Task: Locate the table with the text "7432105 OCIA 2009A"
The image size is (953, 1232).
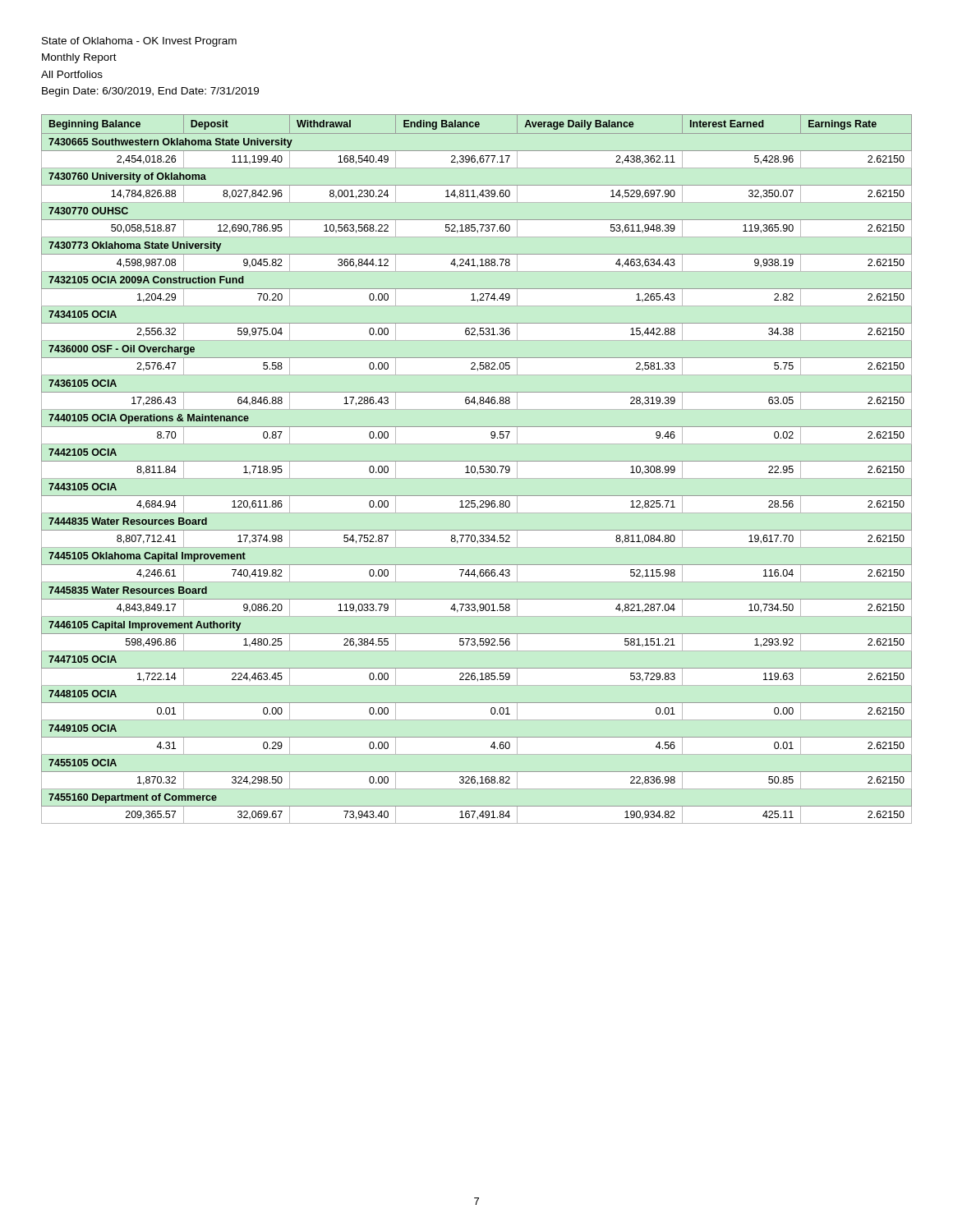Action: click(x=476, y=469)
